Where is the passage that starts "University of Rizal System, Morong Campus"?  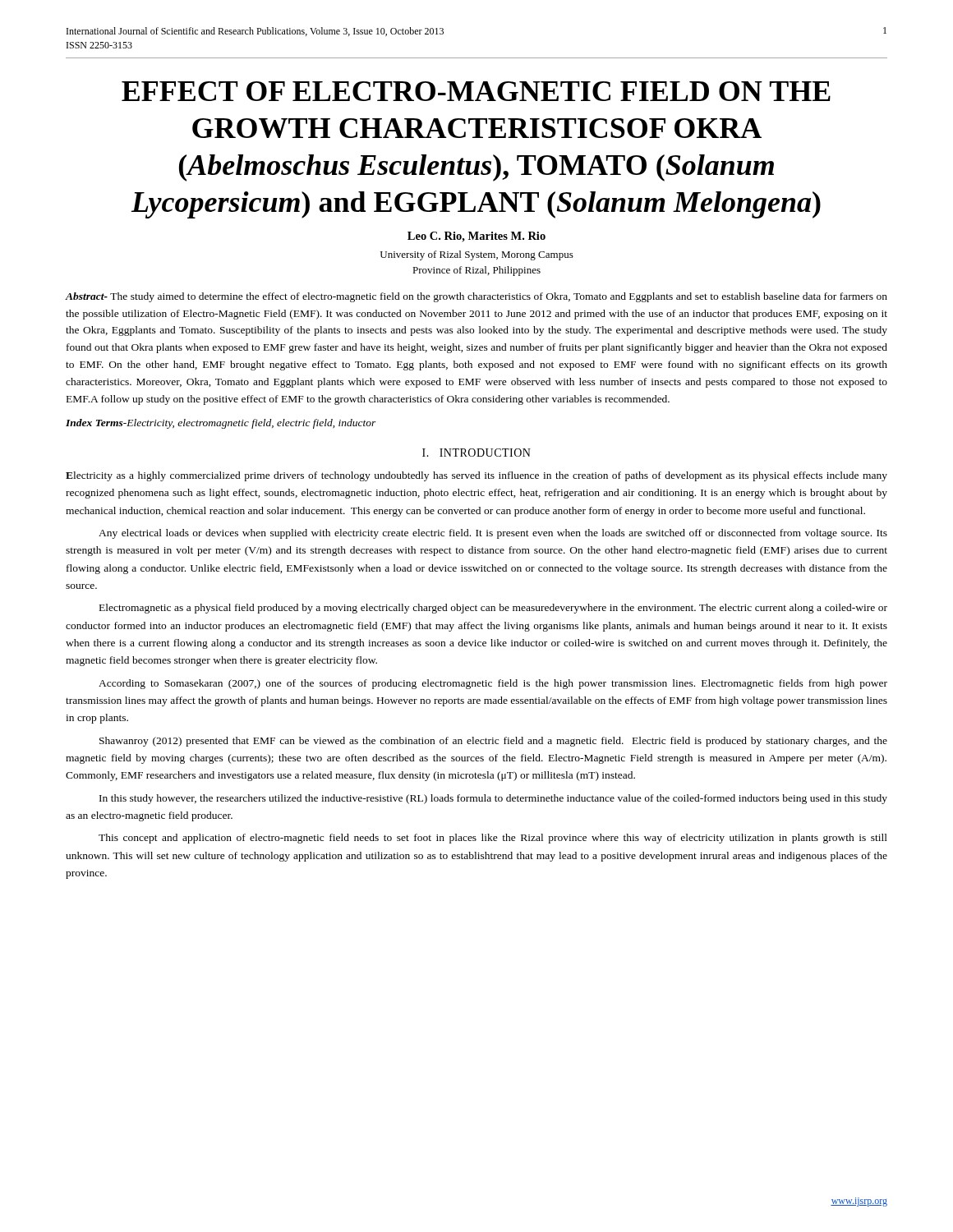pyautogui.click(x=476, y=262)
